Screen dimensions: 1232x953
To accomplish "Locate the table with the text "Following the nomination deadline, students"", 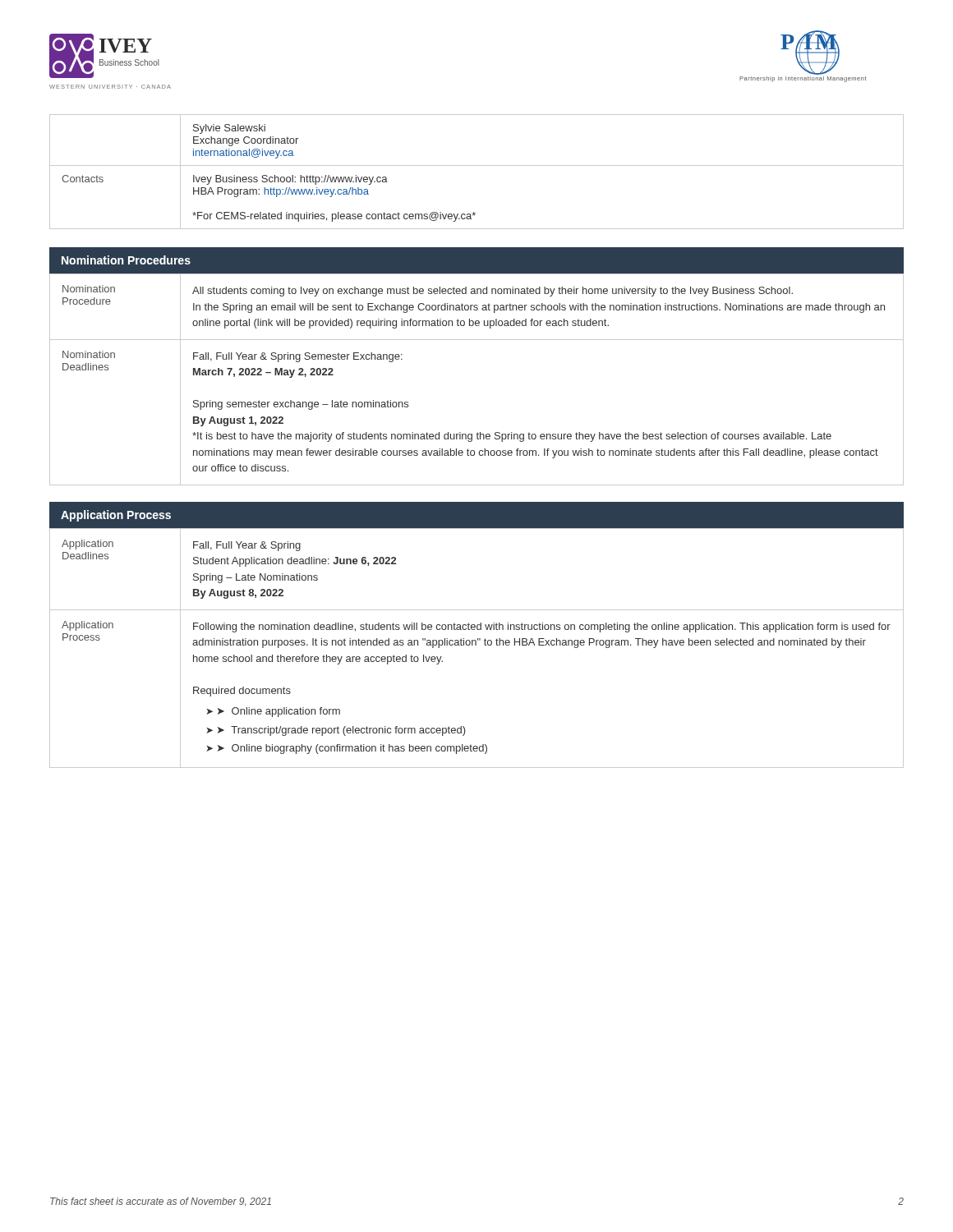I will tap(476, 648).
